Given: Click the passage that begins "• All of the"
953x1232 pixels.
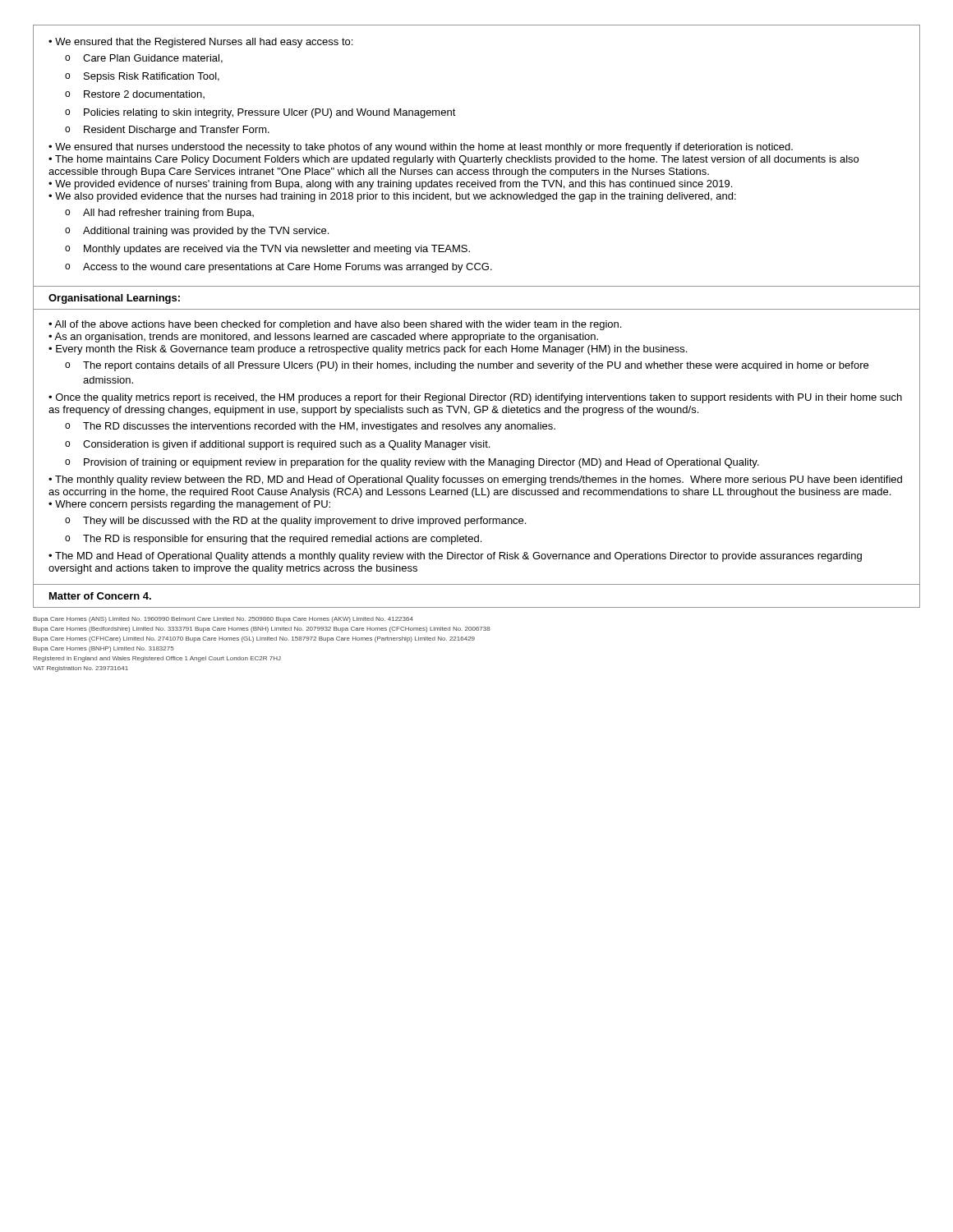Looking at the screenshot, I should point(476,324).
